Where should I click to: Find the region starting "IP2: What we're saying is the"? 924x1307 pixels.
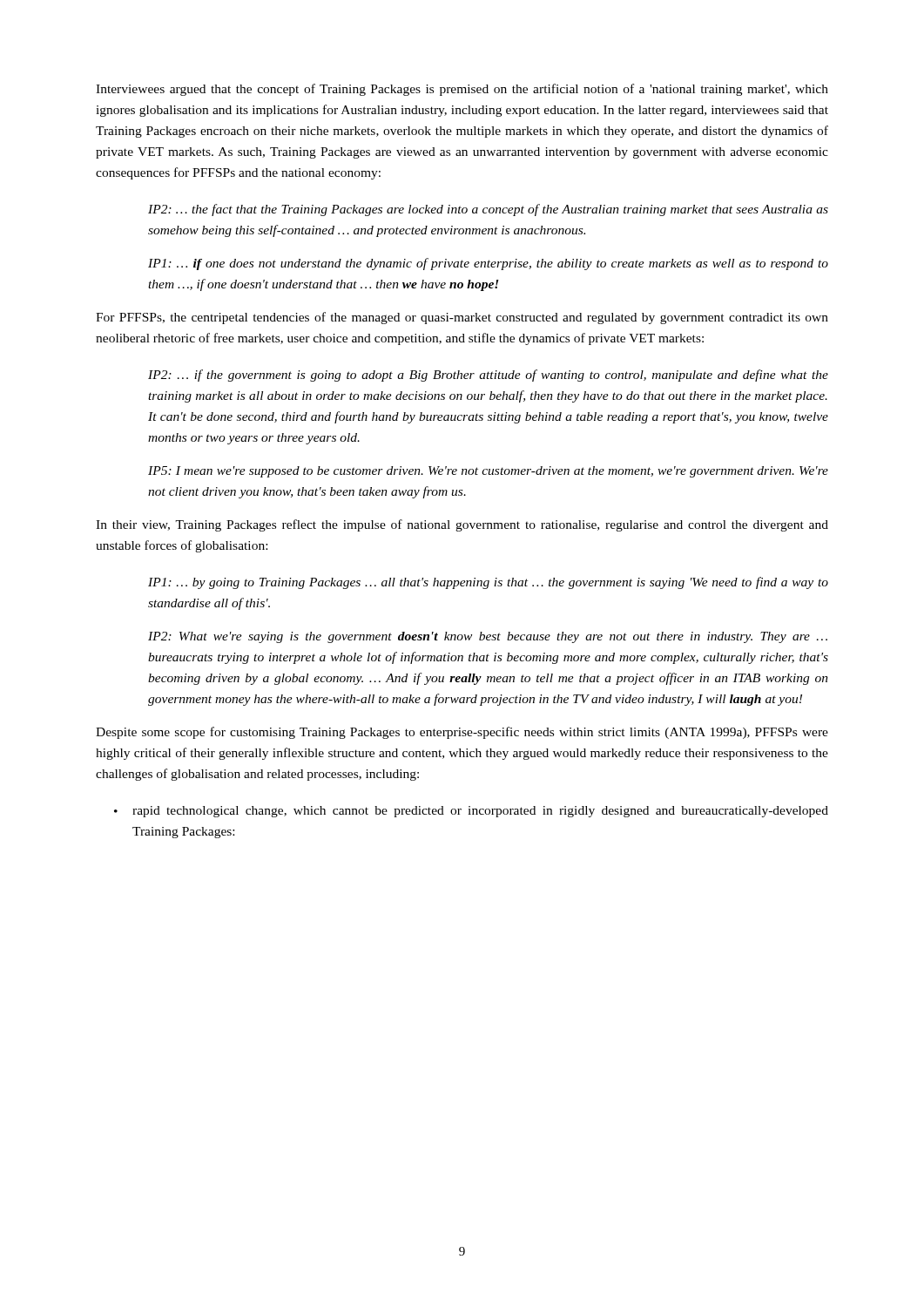pos(488,667)
